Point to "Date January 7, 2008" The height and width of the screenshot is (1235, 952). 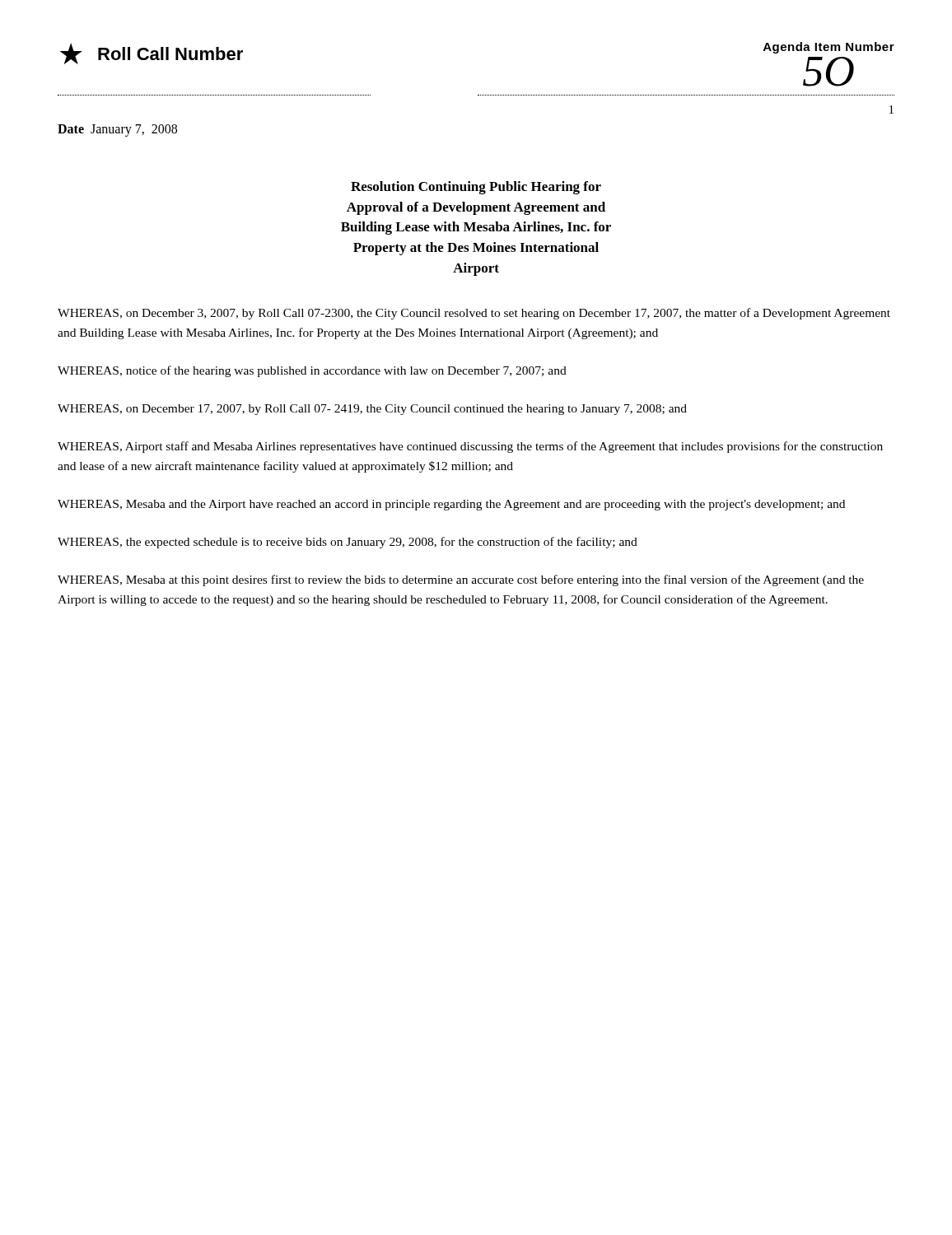(x=118, y=129)
